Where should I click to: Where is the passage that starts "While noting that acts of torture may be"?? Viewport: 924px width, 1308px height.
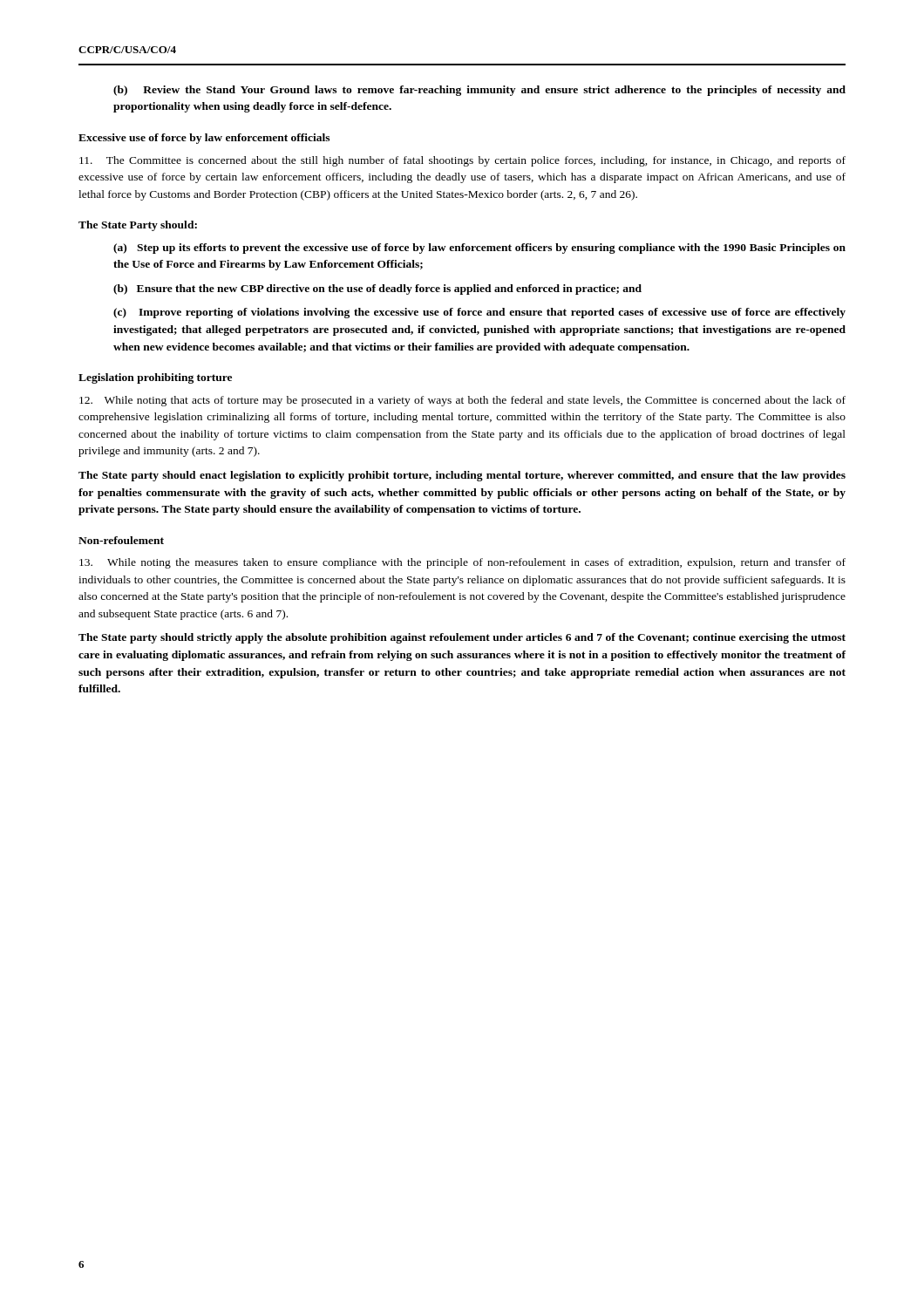462,425
